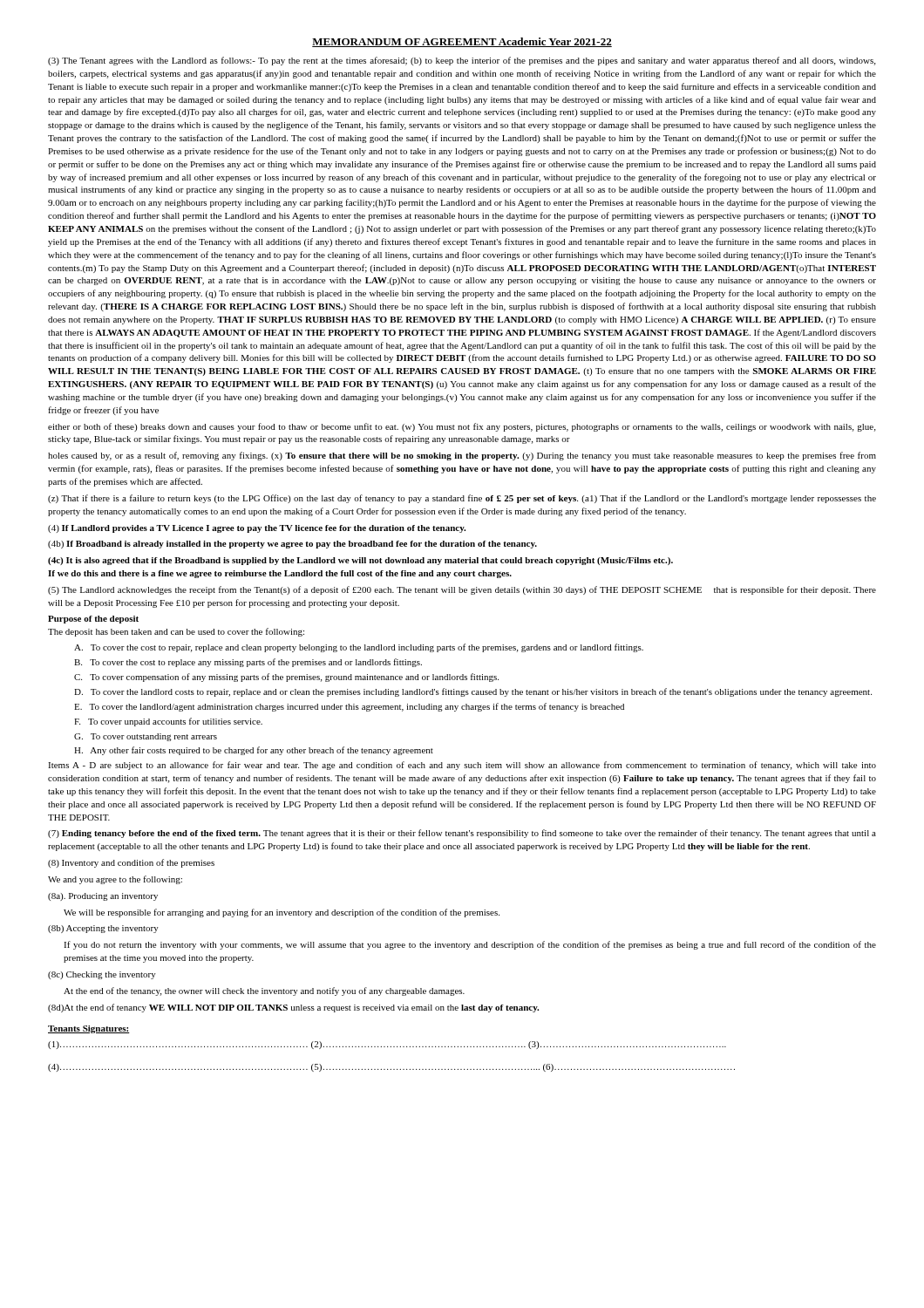Screen dimensions: 1308x924
Task: Select the block starting "MEMORANDUM OF AGREEMENT Academic Year 2021-22"
Action: point(462,41)
